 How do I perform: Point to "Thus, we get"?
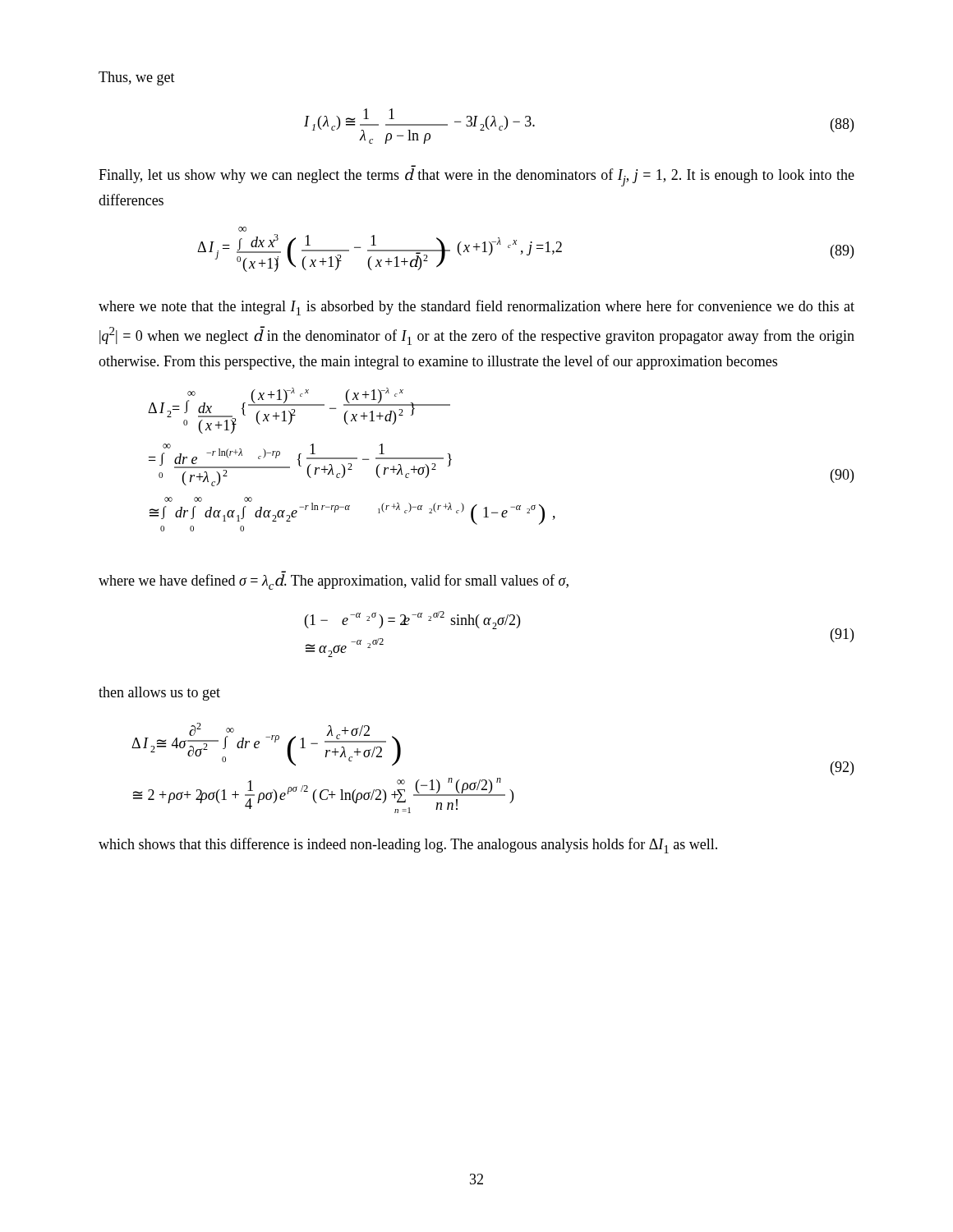137,77
